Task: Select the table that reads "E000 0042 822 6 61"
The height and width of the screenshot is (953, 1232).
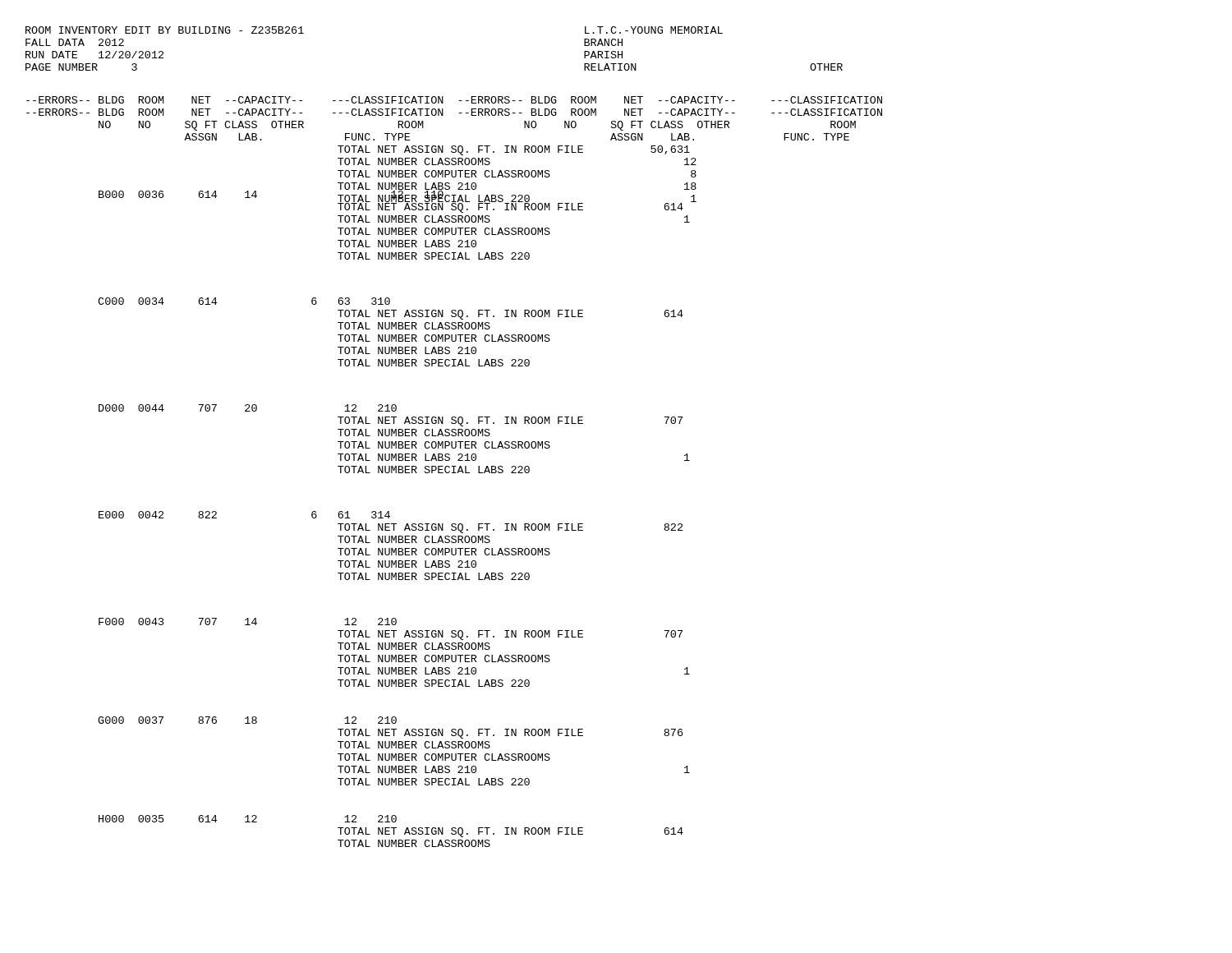Action: pos(620,546)
